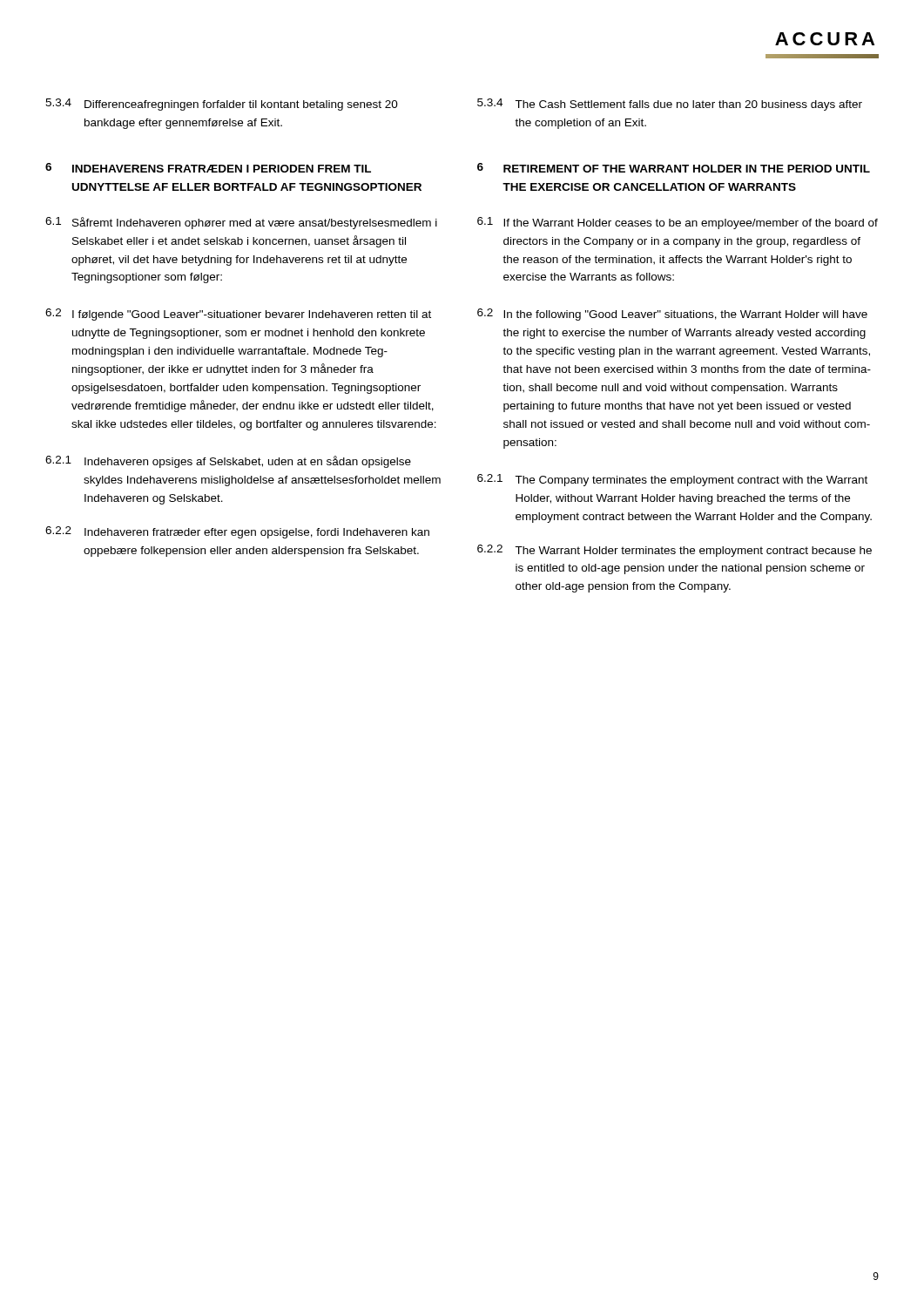
Task: Find the text block starting "2 In the following"
Action: (678, 379)
